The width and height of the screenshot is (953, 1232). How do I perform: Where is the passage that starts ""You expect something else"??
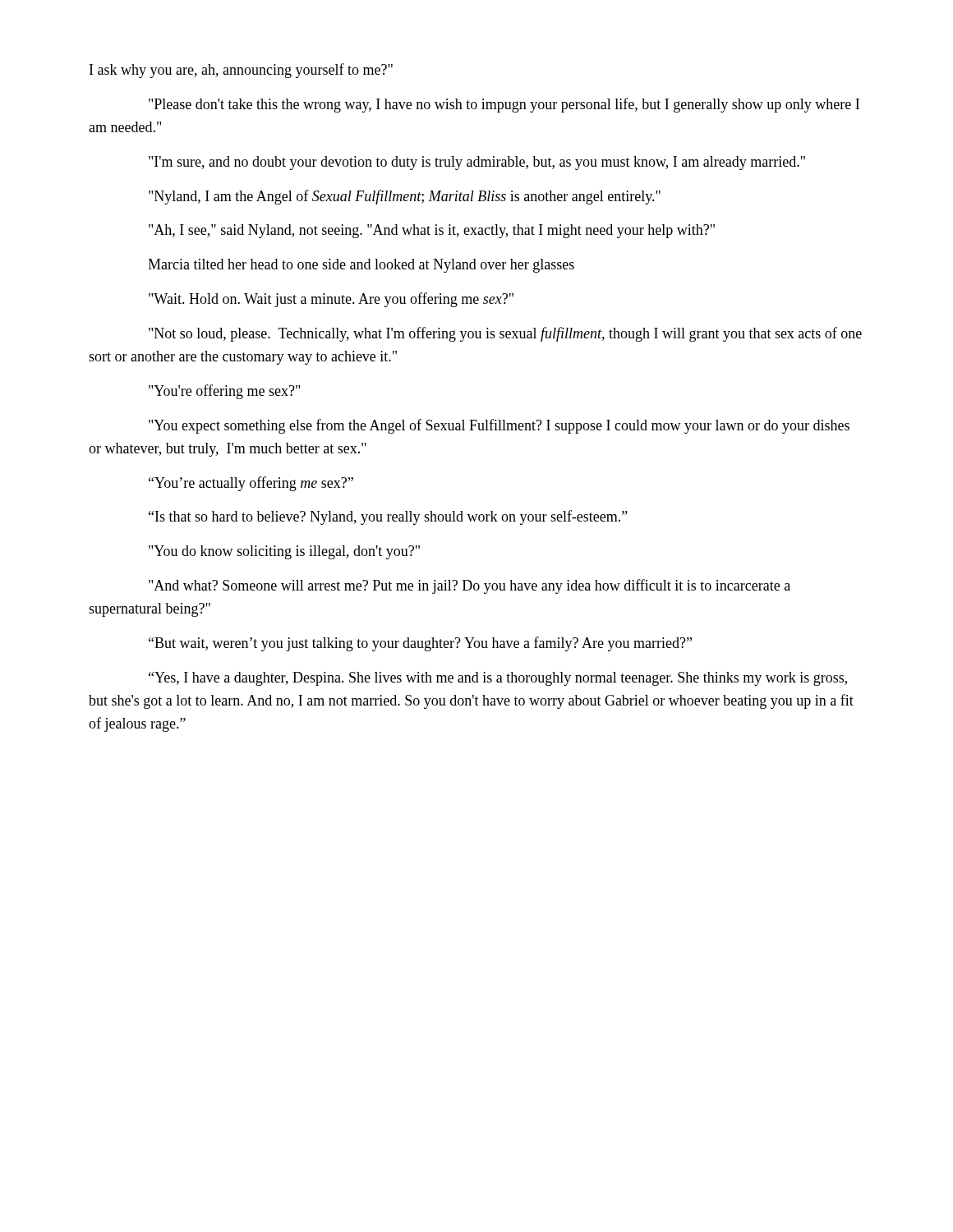476,437
